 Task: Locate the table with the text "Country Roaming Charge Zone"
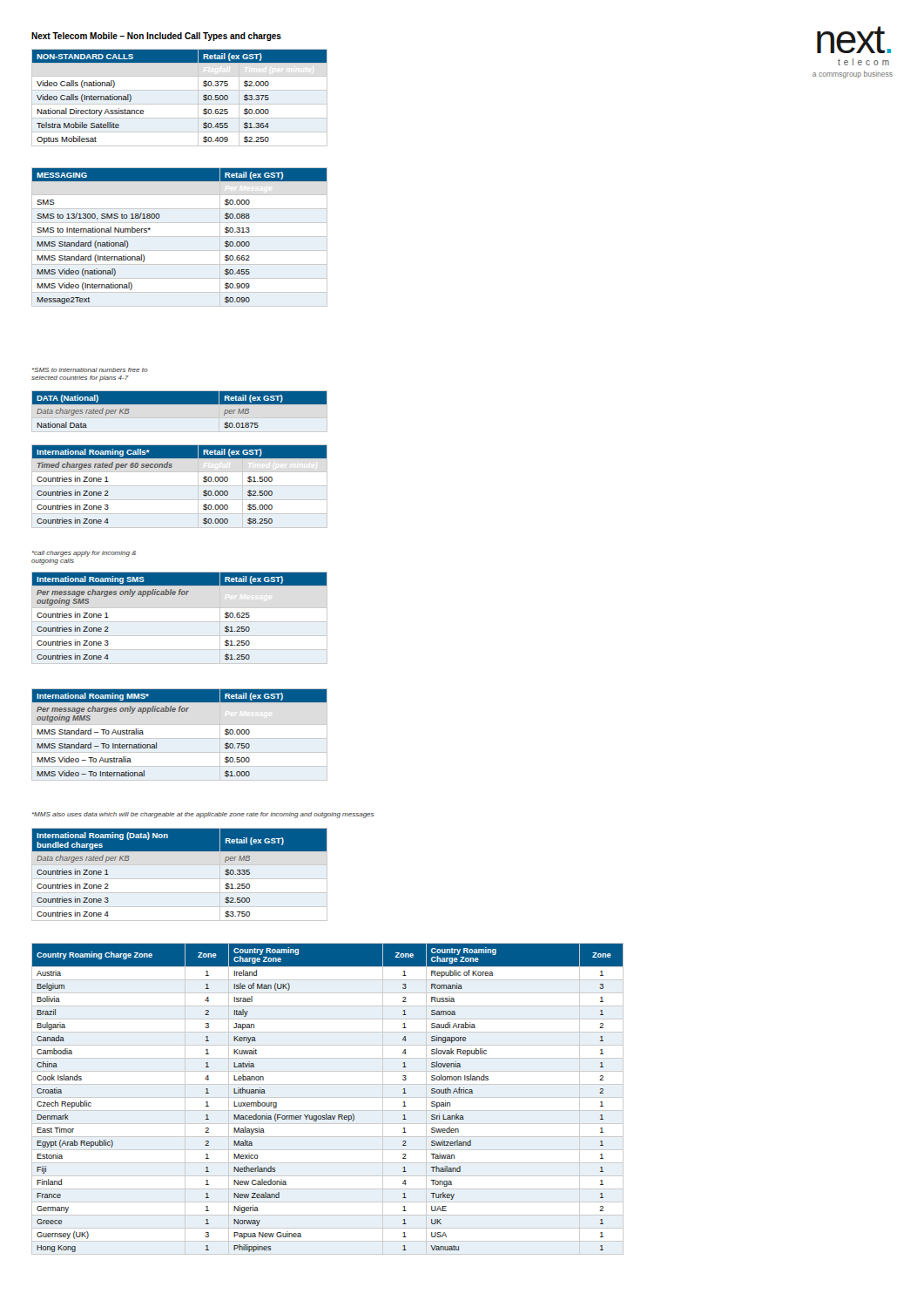(x=327, y=1103)
